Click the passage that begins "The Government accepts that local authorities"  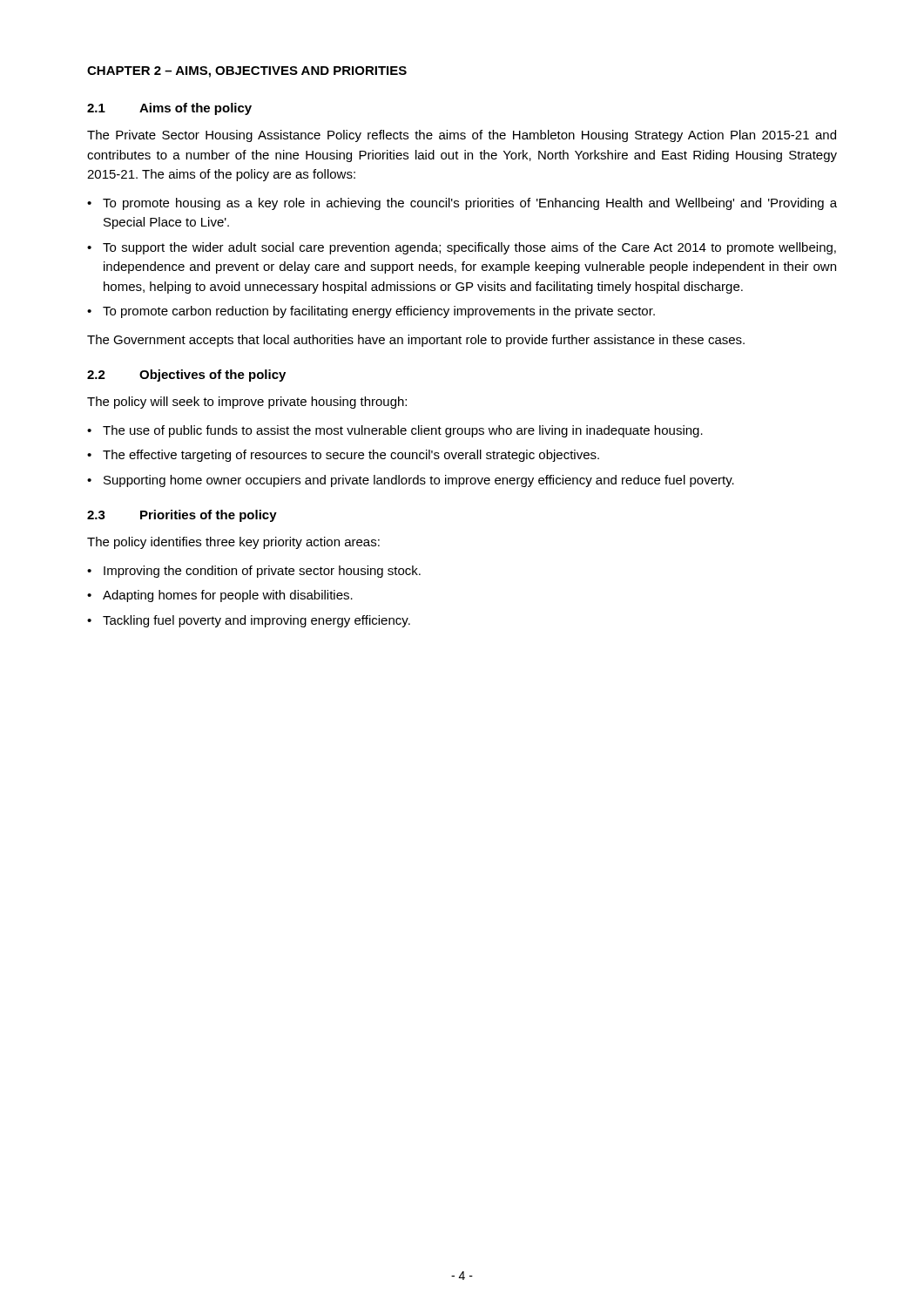416,339
